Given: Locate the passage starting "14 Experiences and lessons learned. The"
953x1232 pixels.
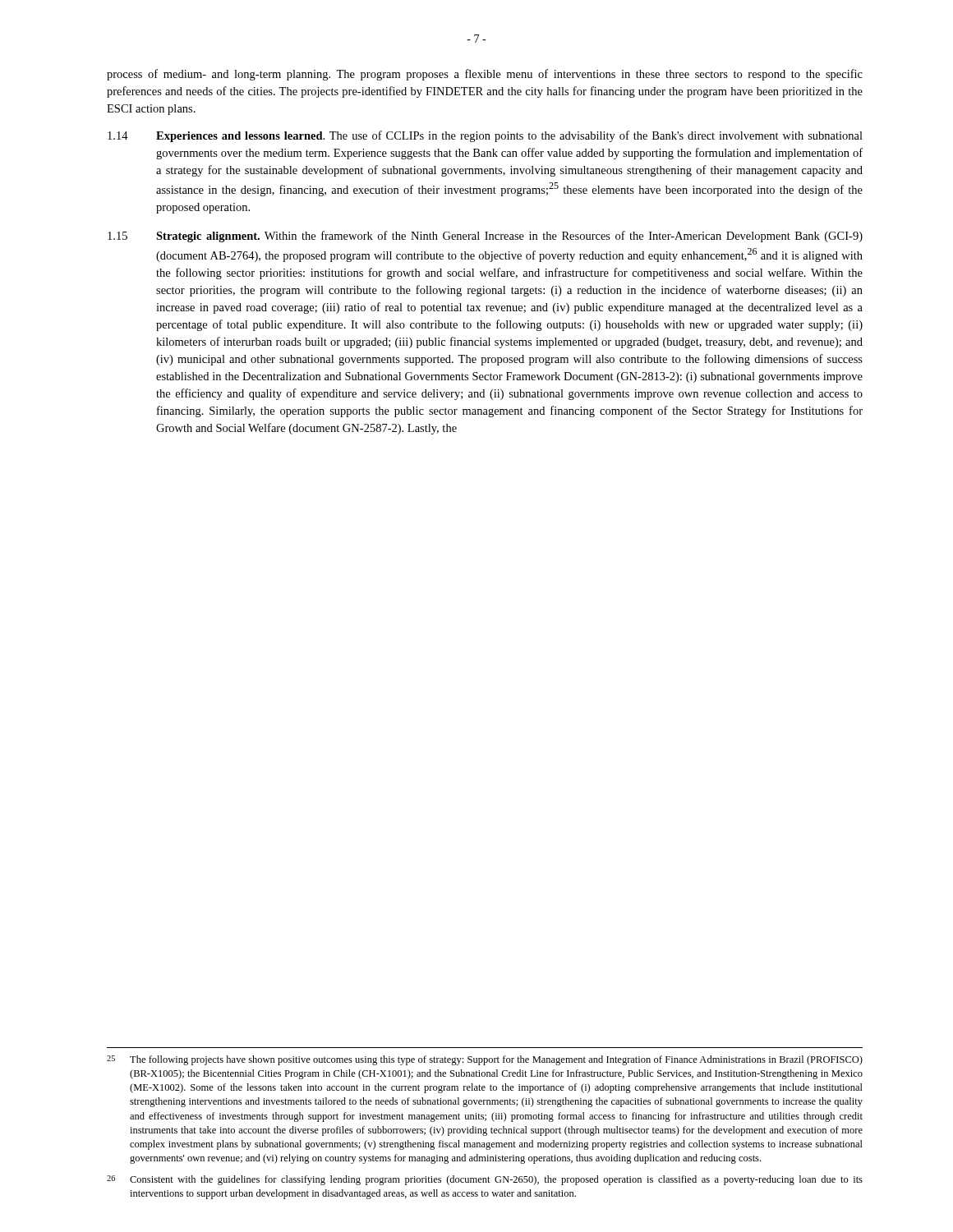Looking at the screenshot, I should click(x=485, y=172).
